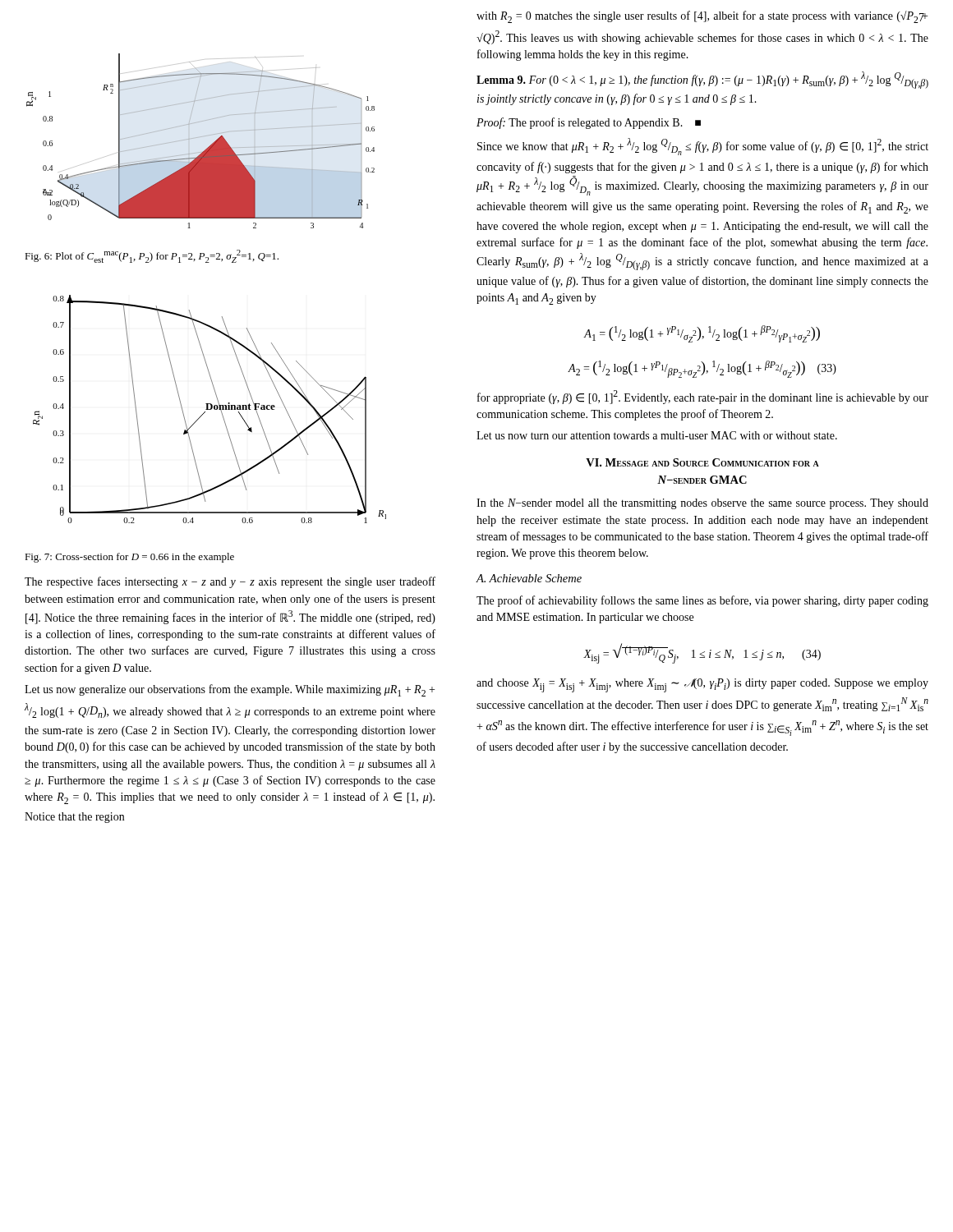Find the caption containing "Fig. 6: Plot"
The height and width of the screenshot is (1232, 953).
coord(152,256)
